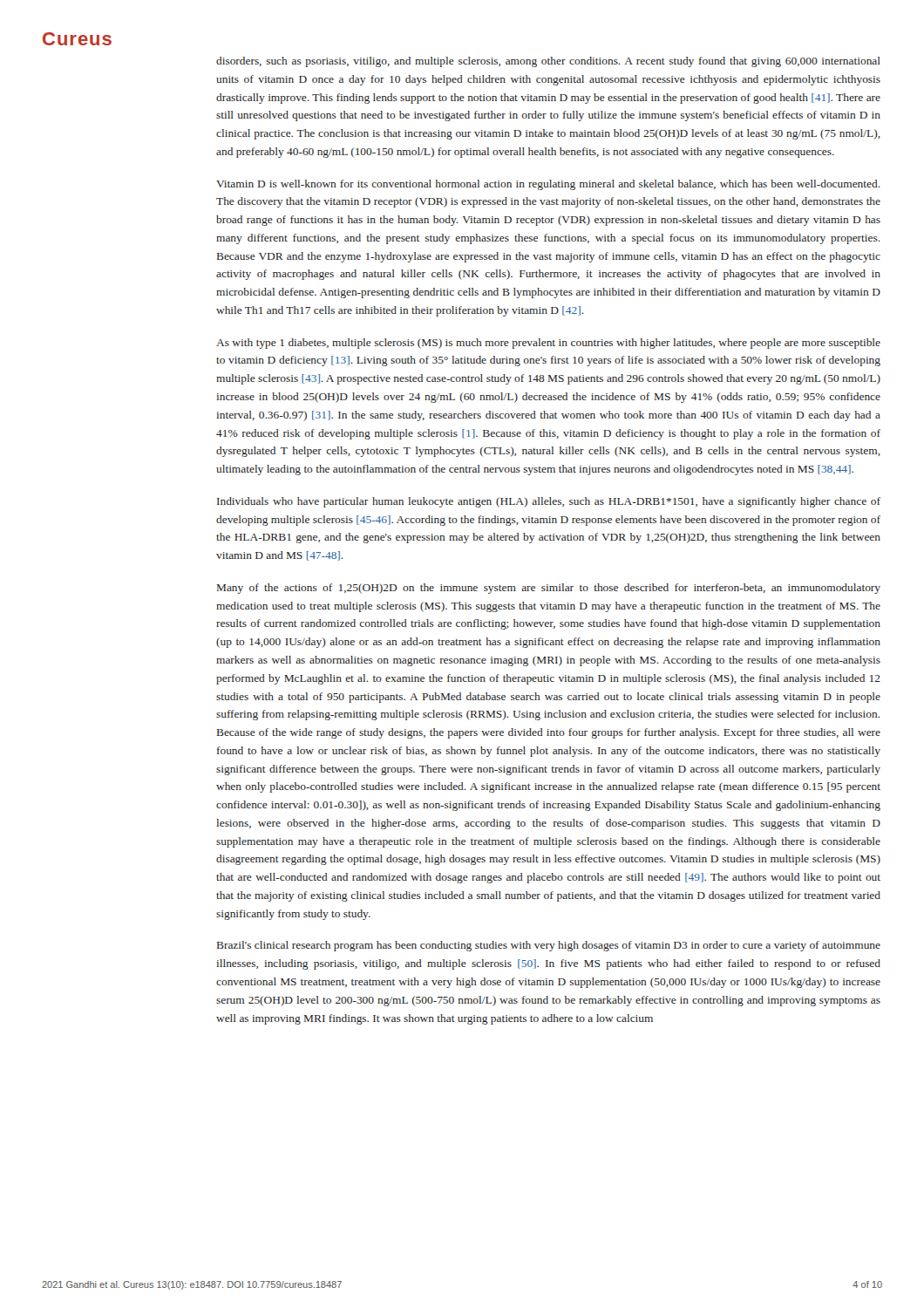Find the block on this page that starts "Individuals who have"
924x1308 pixels.
pos(548,528)
